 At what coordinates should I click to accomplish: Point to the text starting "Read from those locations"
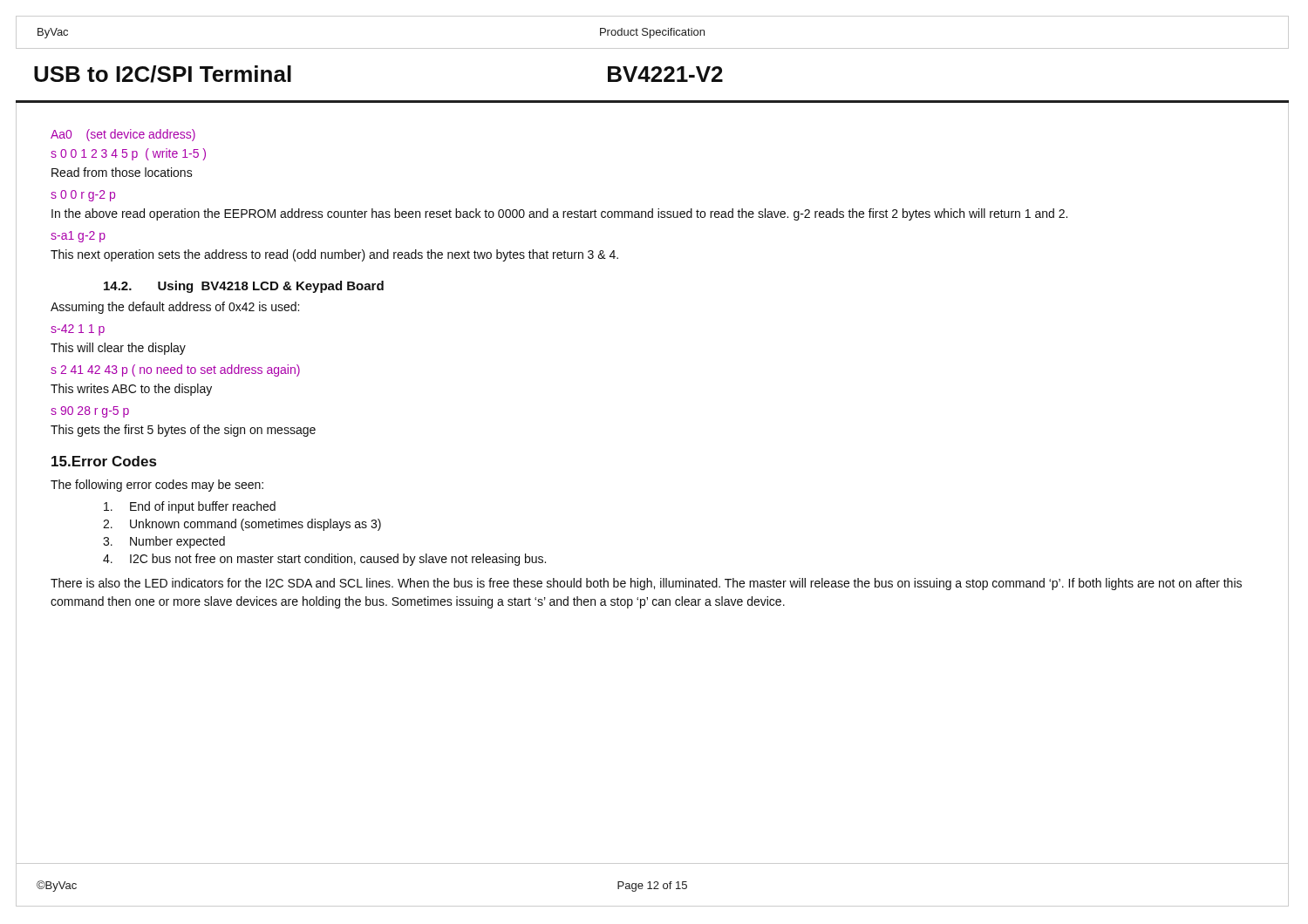pyautogui.click(x=122, y=173)
